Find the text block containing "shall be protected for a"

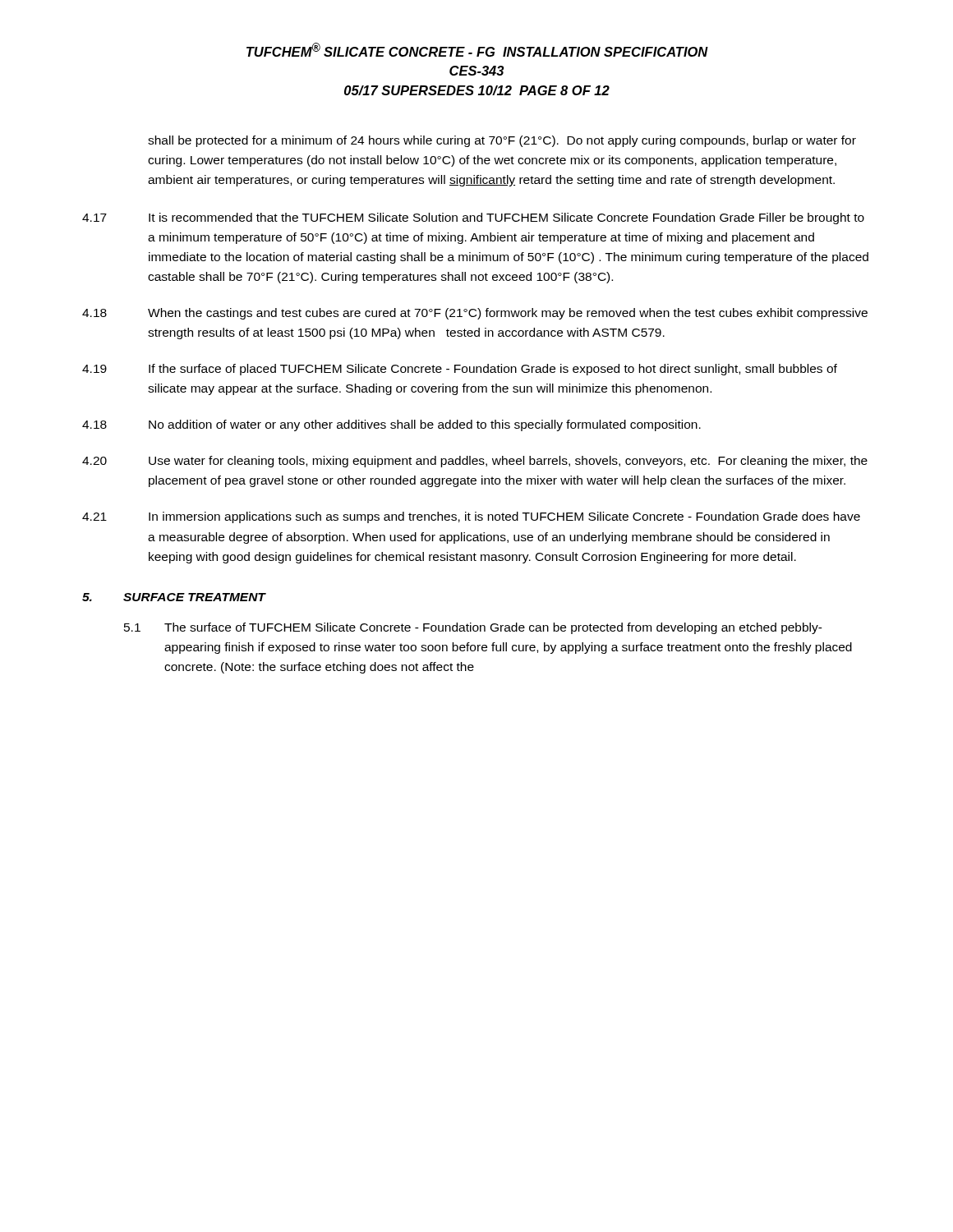coord(502,160)
